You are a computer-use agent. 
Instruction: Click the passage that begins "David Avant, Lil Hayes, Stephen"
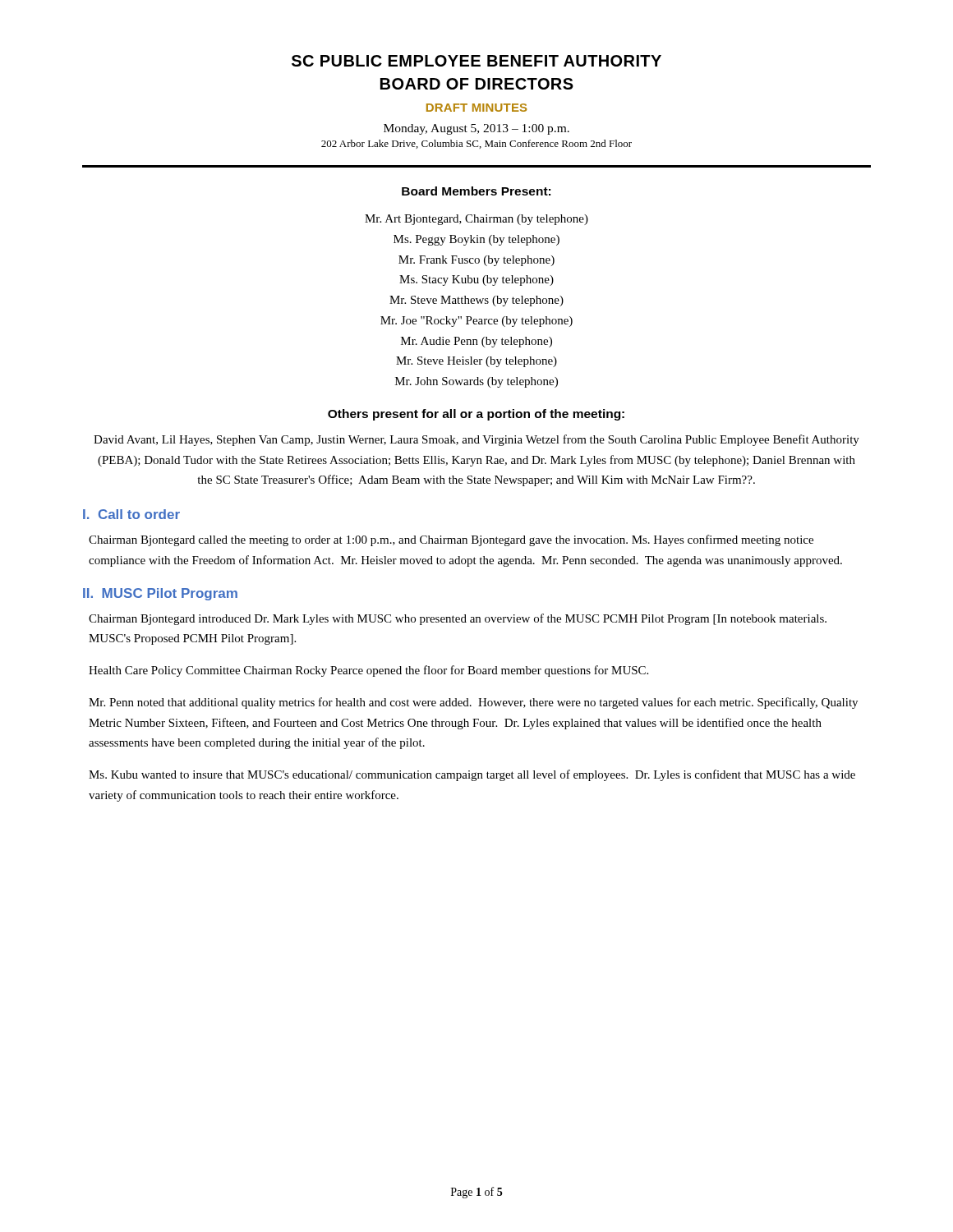(x=476, y=460)
